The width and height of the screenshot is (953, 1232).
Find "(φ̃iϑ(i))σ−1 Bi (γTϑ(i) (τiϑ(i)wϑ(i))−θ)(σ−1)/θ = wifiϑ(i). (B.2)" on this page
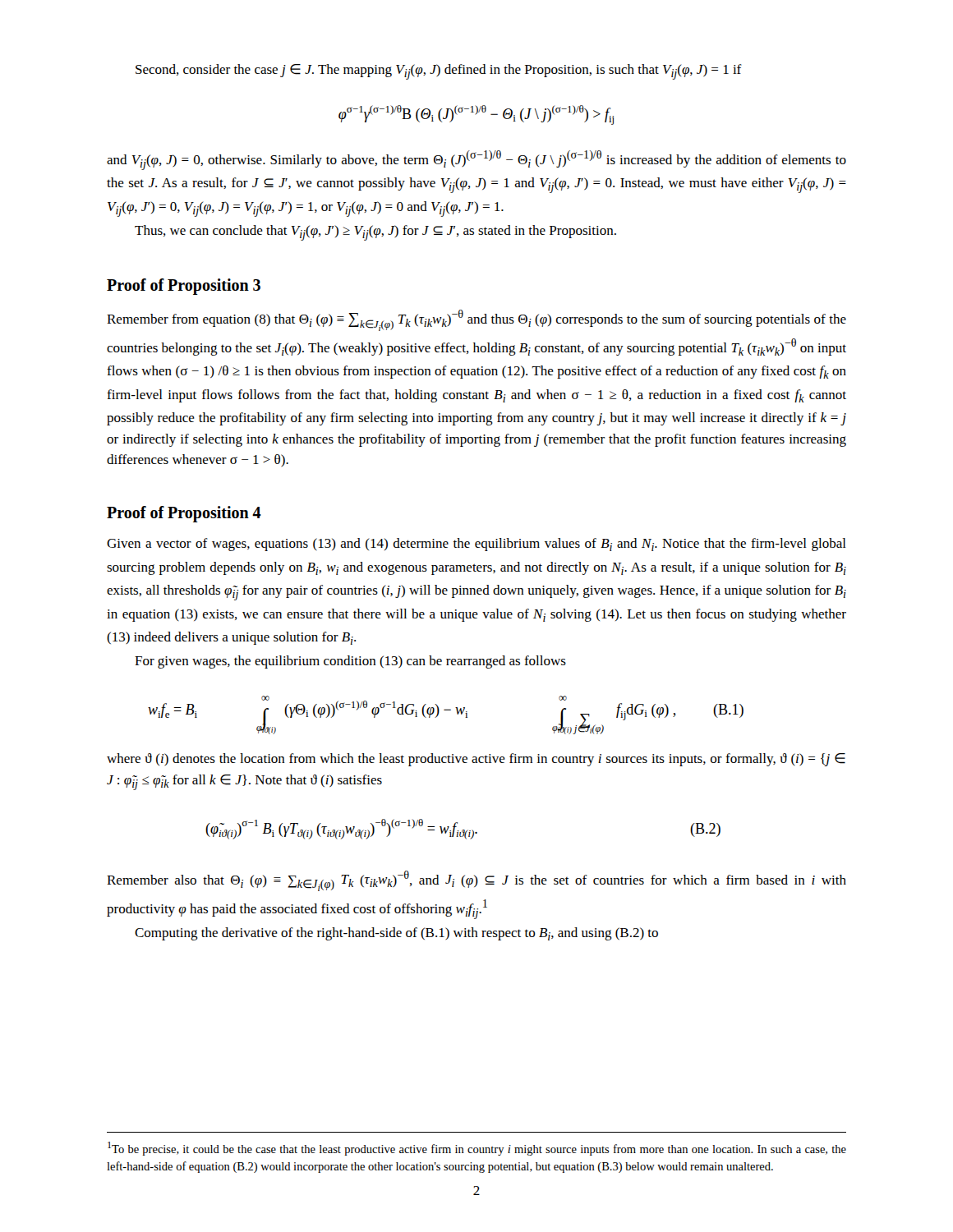click(476, 828)
